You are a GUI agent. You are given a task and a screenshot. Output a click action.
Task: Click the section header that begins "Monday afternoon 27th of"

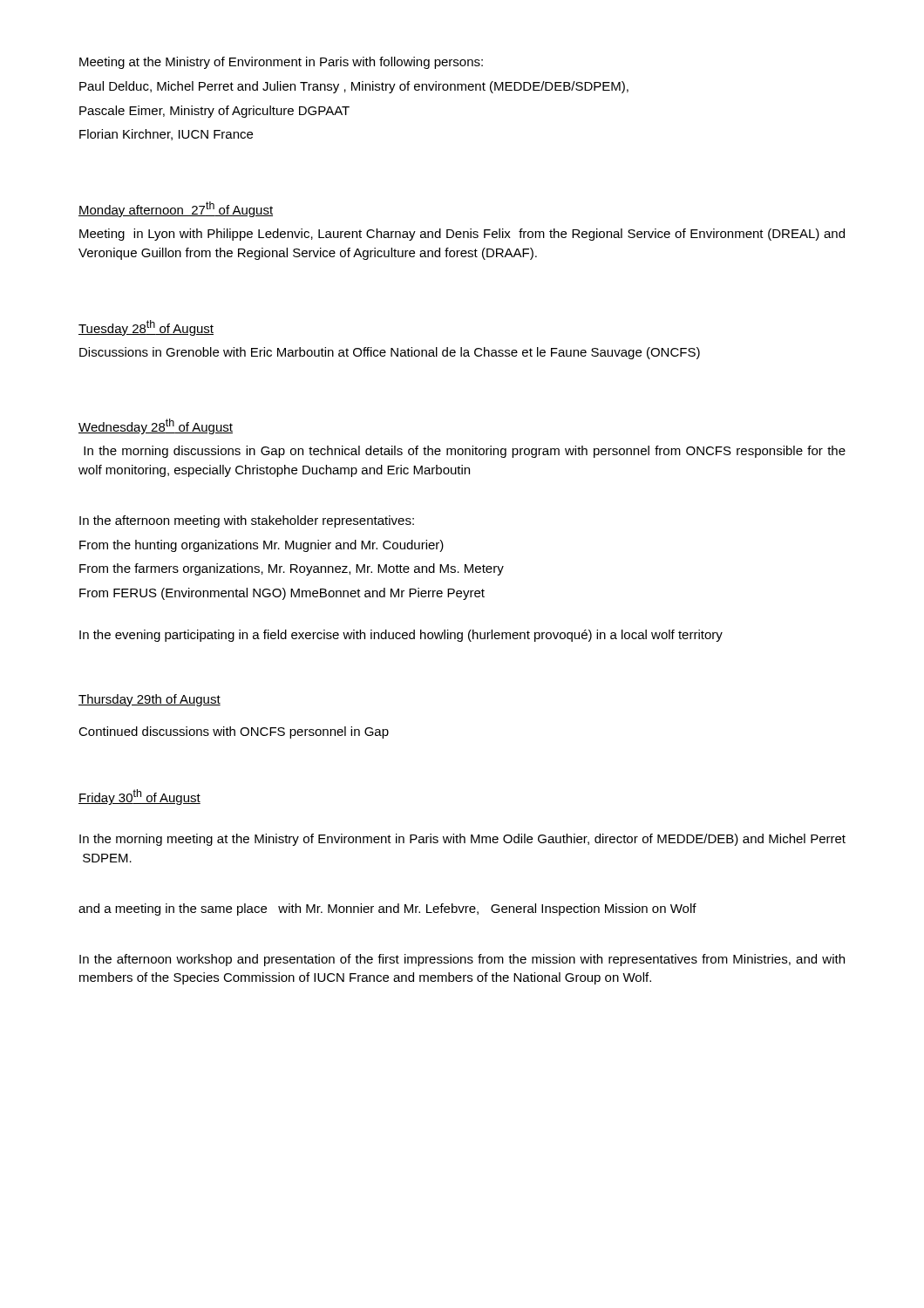point(176,208)
